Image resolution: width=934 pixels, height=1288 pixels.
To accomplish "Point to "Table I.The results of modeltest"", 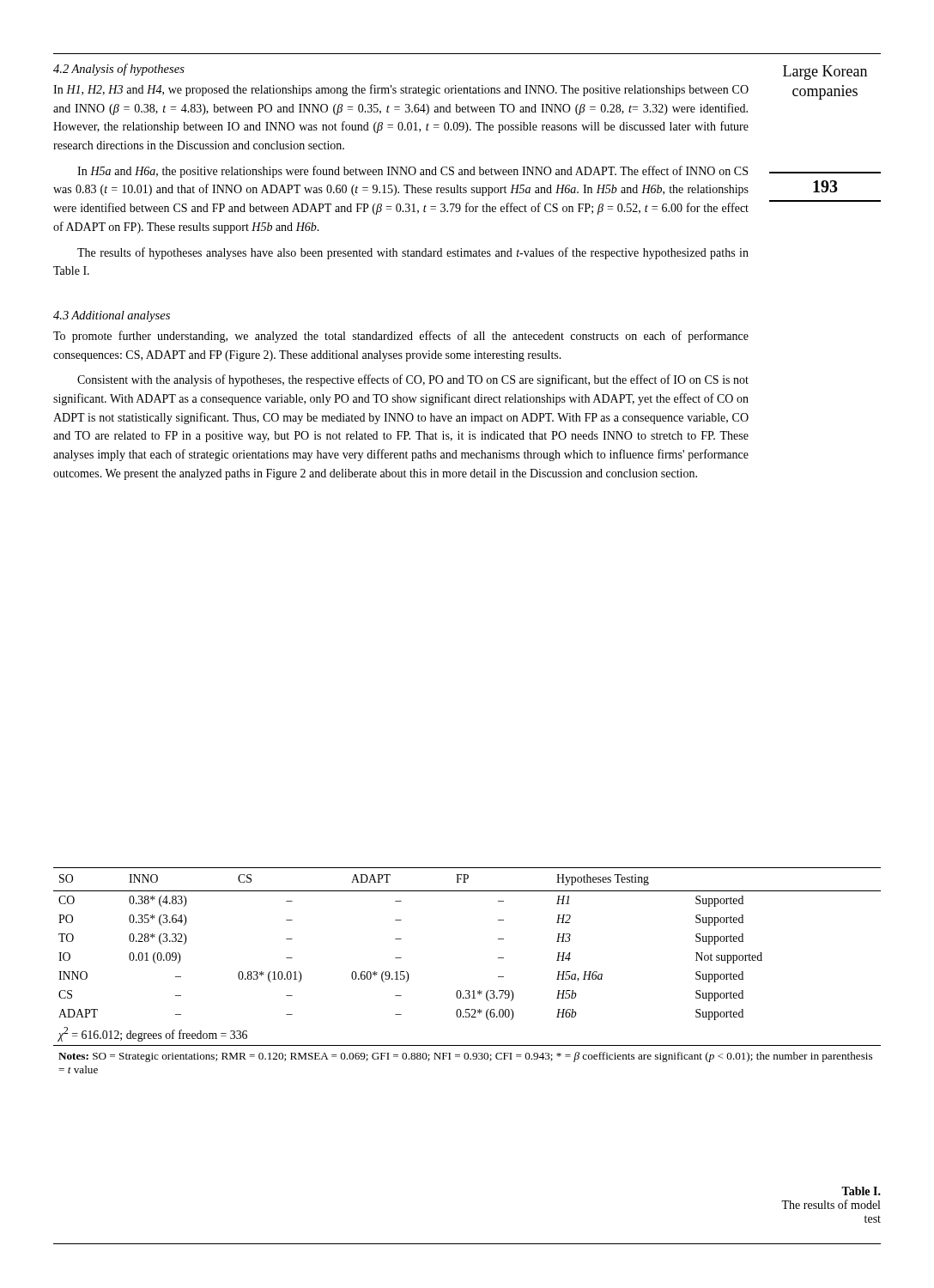I will [x=831, y=1205].
